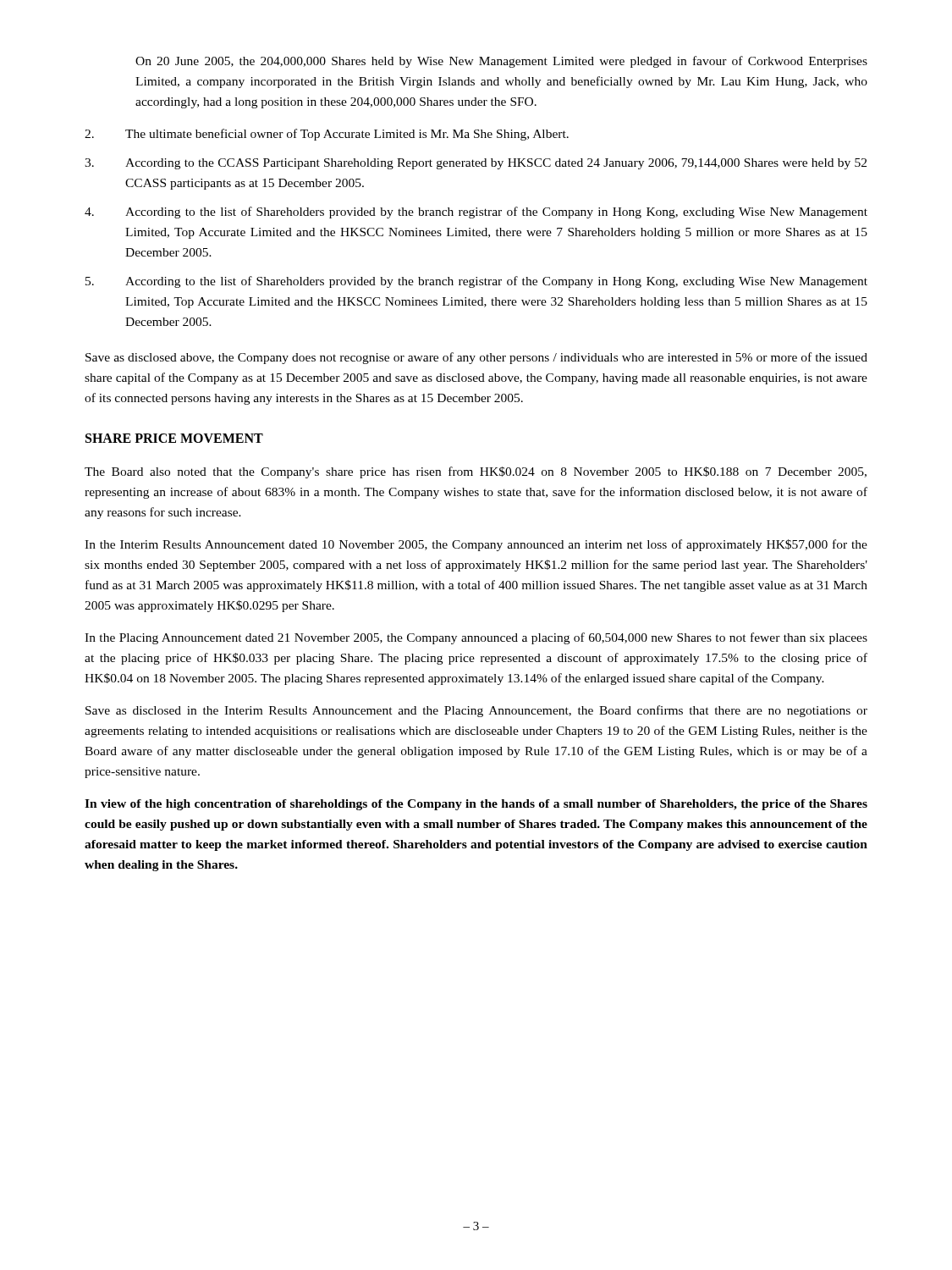Screen dimensions: 1270x952
Task: Locate the region starting "In view of"
Action: tap(476, 834)
